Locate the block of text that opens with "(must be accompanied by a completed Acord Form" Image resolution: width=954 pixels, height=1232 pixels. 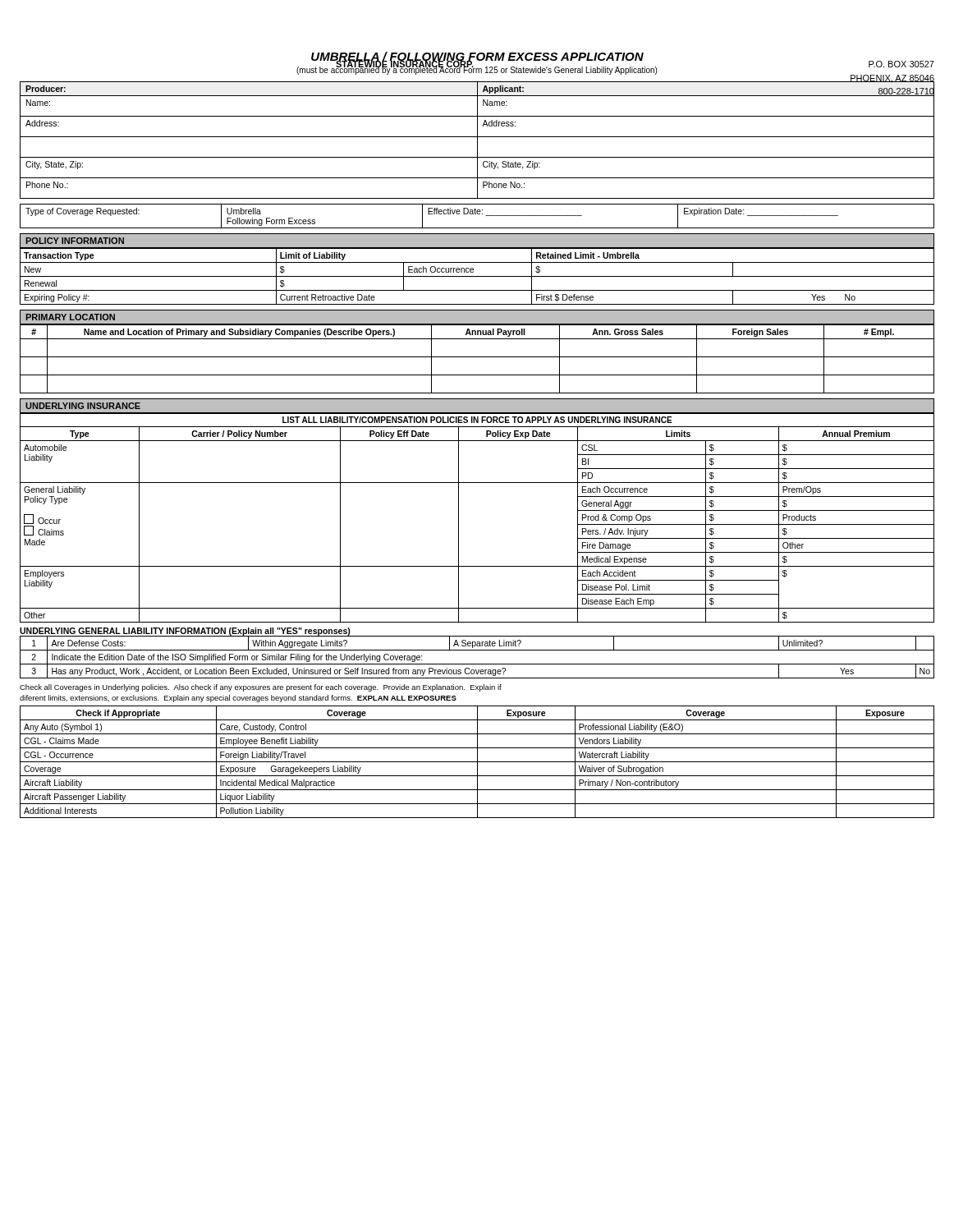477,70
